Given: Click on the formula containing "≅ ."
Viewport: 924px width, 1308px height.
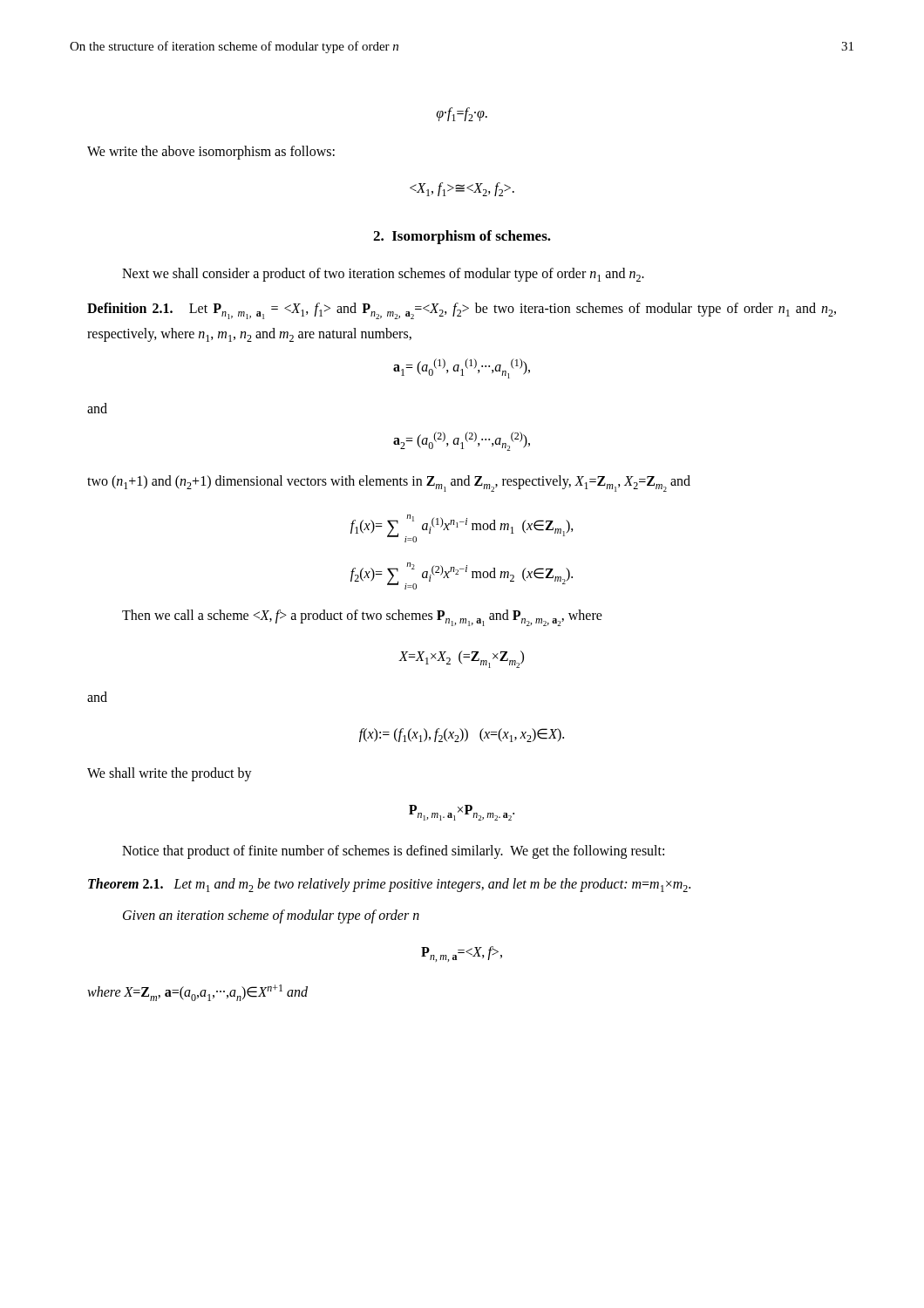Looking at the screenshot, I should point(462,190).
